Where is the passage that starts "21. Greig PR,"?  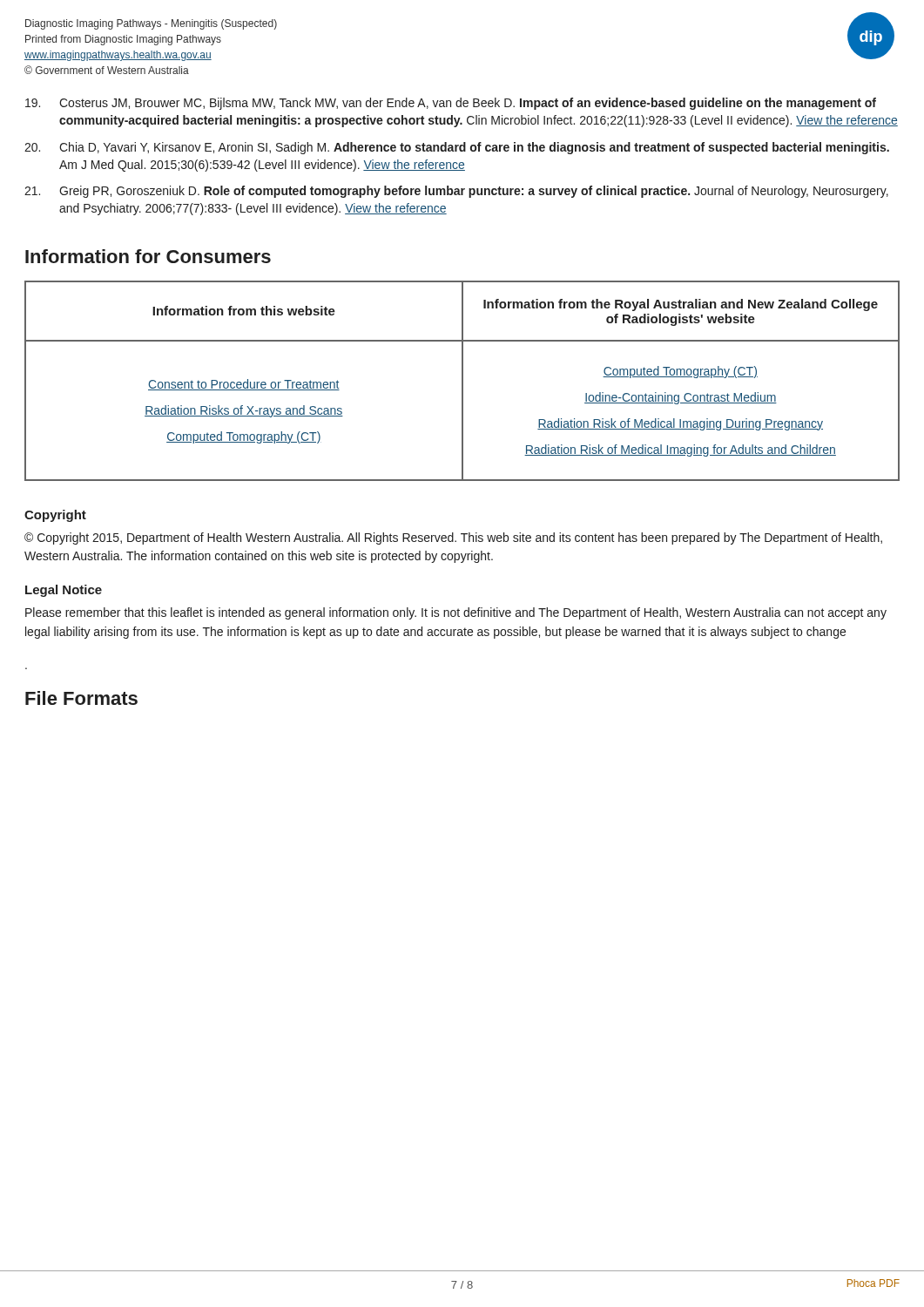(x=462, y=200)
